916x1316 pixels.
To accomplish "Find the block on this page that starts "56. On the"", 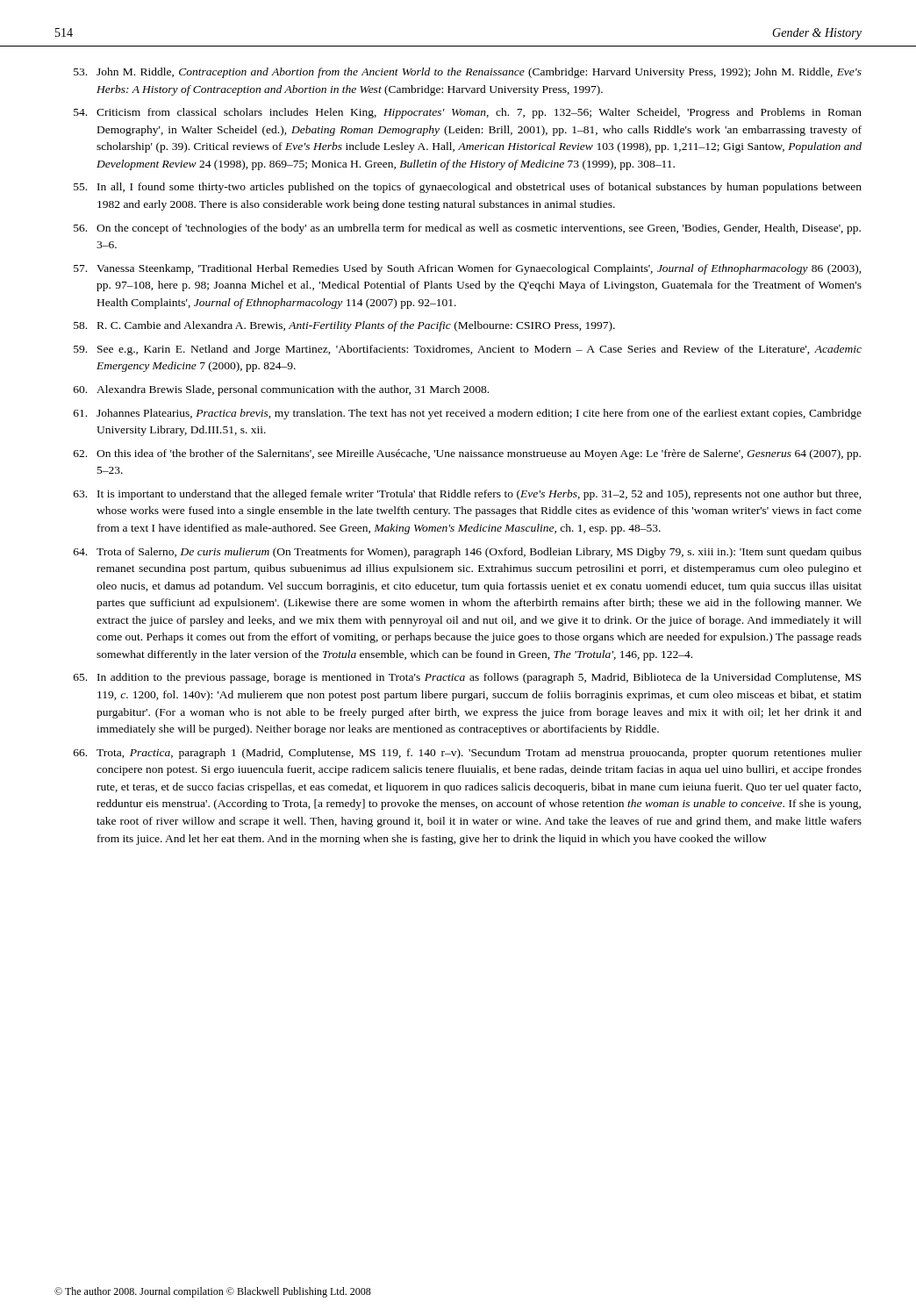I will pyautogui.click(x=458, y=236).
